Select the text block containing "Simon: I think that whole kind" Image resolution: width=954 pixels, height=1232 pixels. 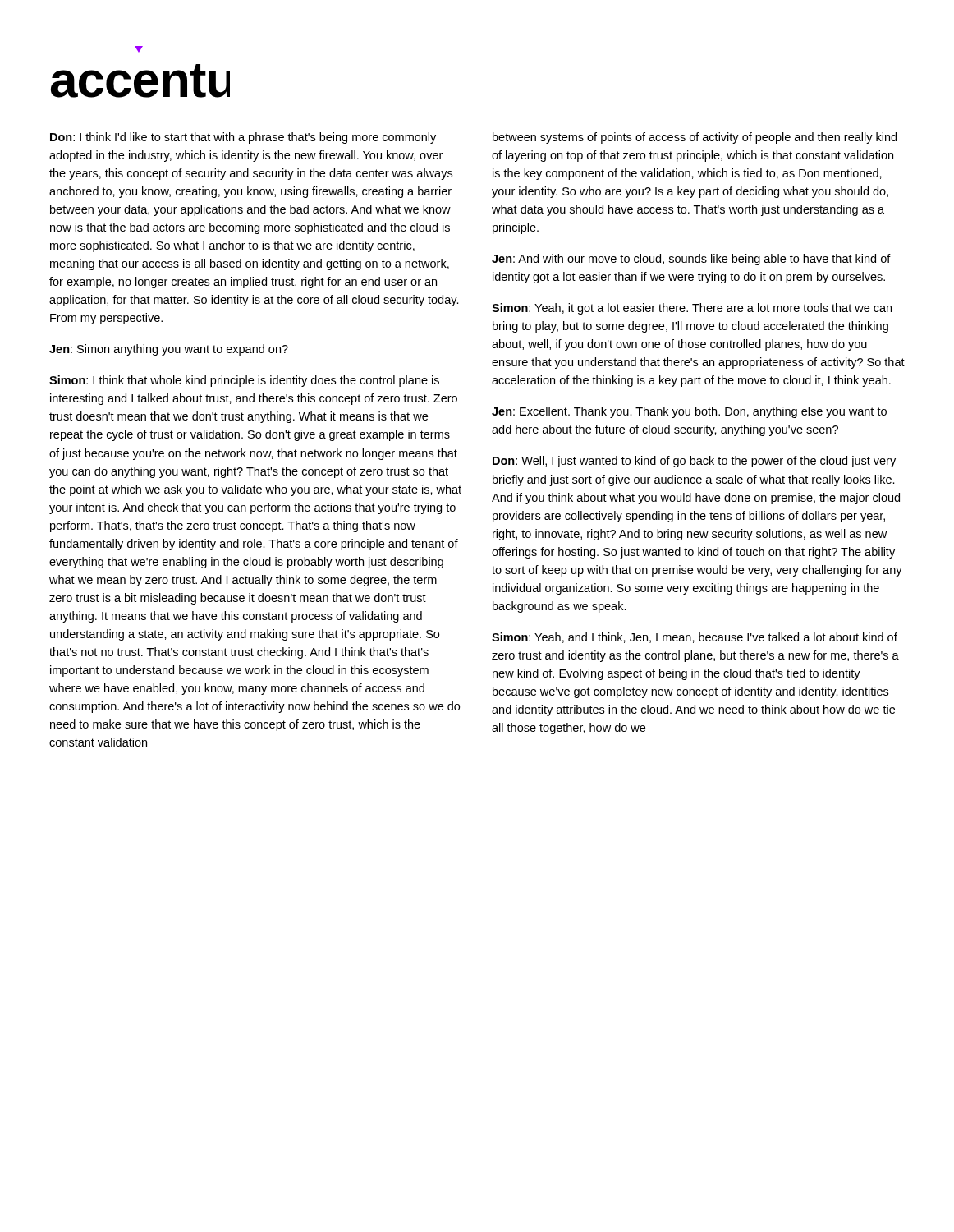point(255,562)
